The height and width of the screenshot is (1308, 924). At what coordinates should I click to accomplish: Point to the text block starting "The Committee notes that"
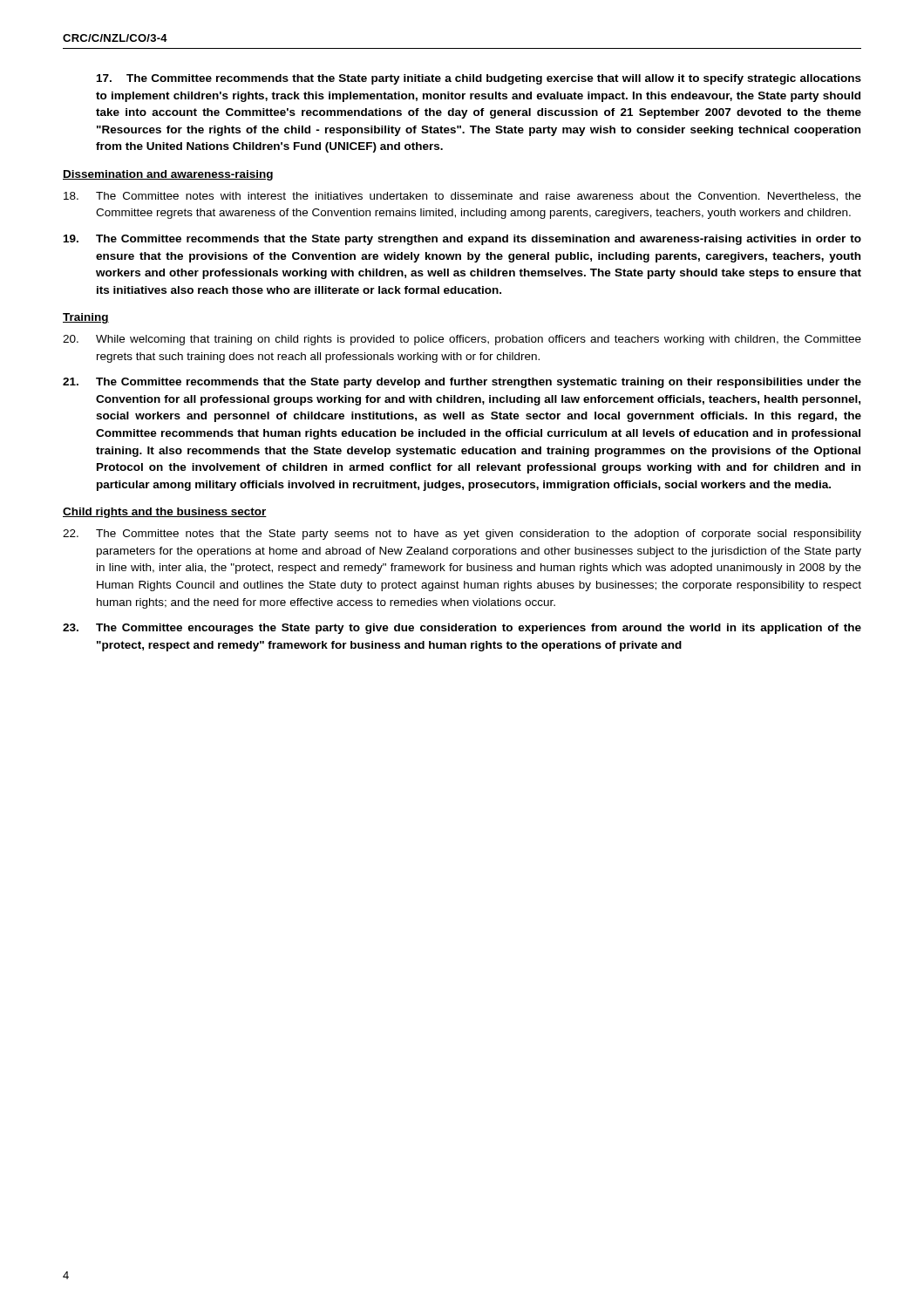pyautogui.click(x=462, y=568)
